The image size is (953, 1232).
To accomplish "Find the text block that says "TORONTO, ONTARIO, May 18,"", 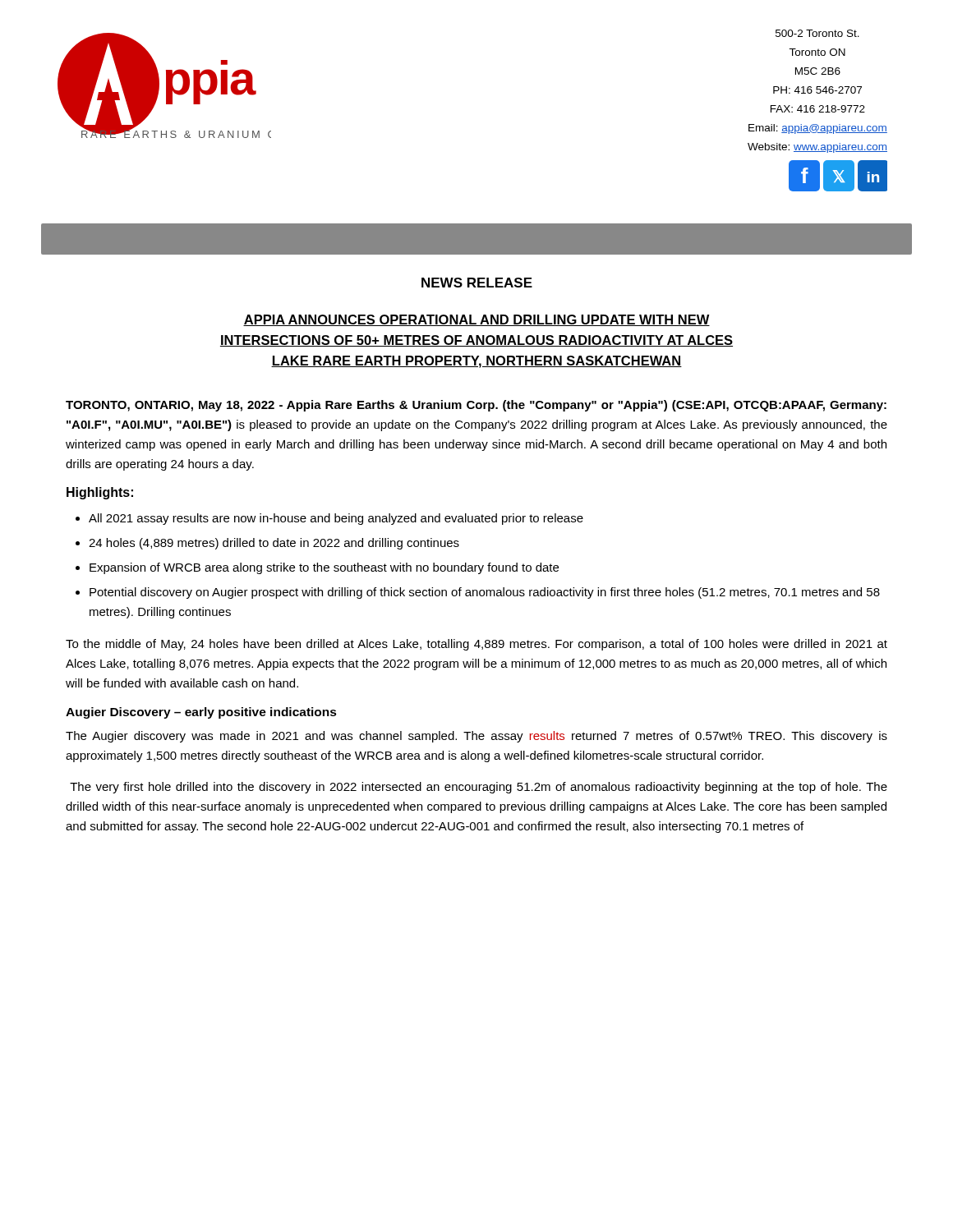I will point(476,434).
